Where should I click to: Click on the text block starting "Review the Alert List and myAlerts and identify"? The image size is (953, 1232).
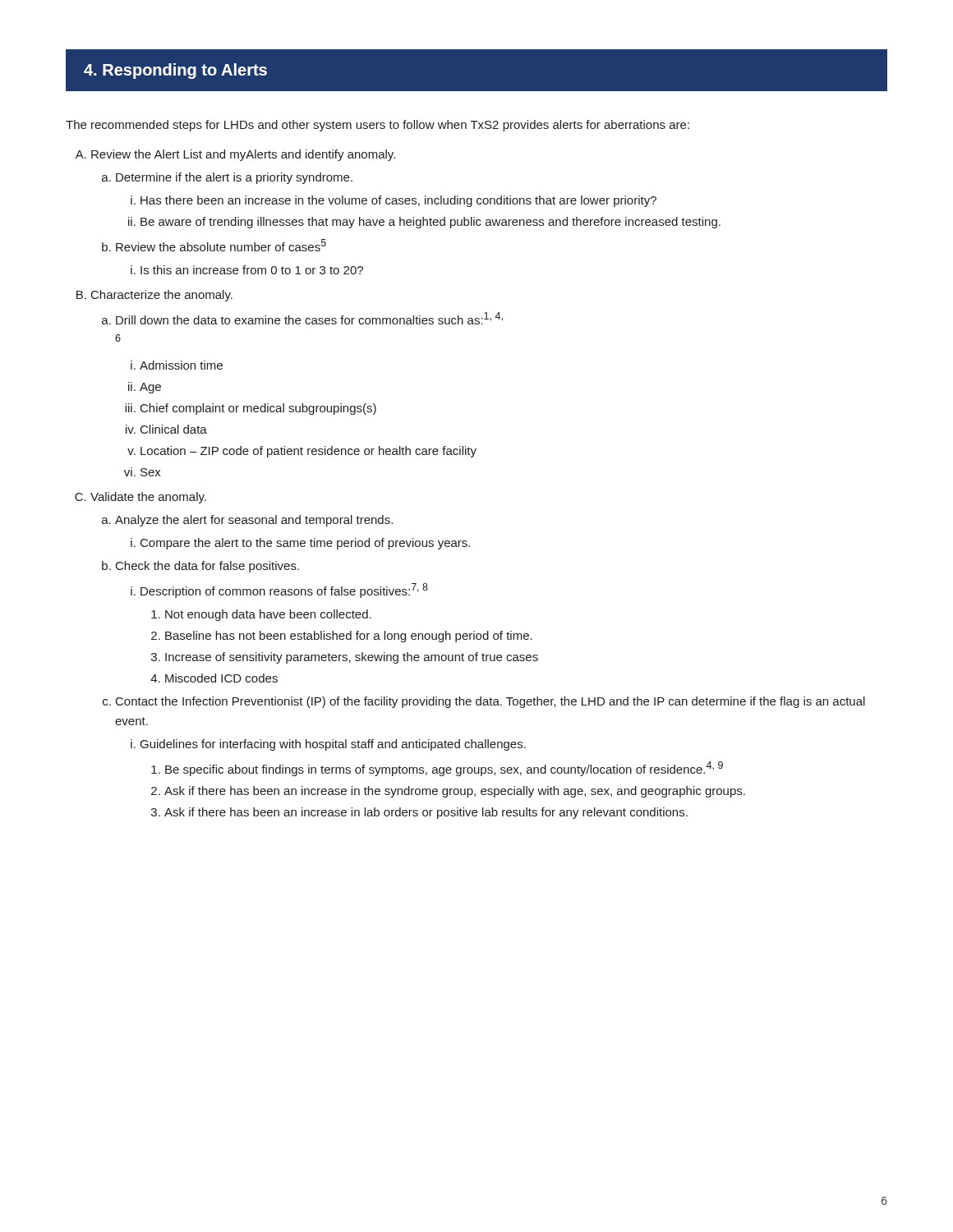click(x=489, y=213)
